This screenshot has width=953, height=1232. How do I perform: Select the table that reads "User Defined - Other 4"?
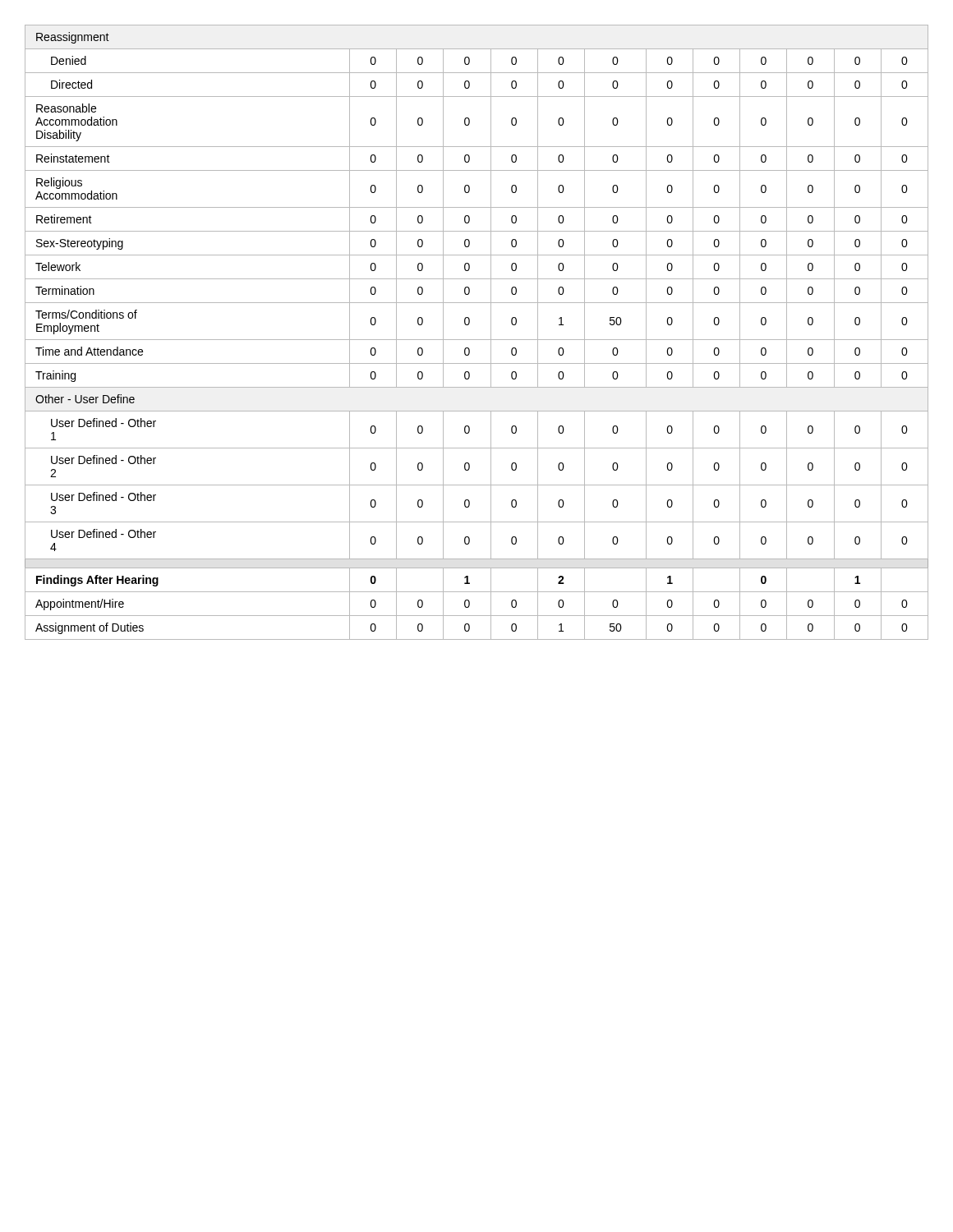[x=476, y=332]
